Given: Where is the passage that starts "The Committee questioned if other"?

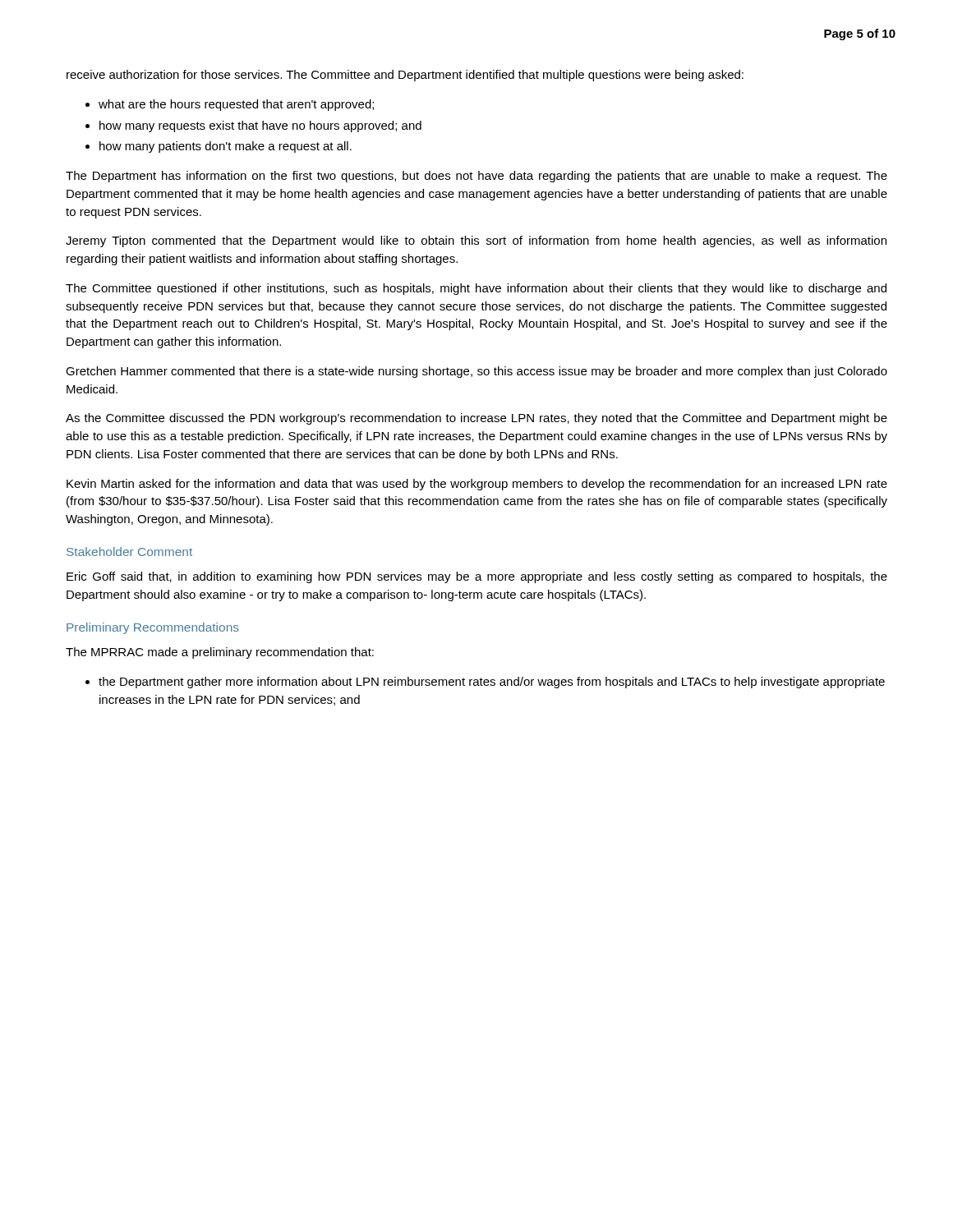Looking at the screenshot, I should (476, 315).
